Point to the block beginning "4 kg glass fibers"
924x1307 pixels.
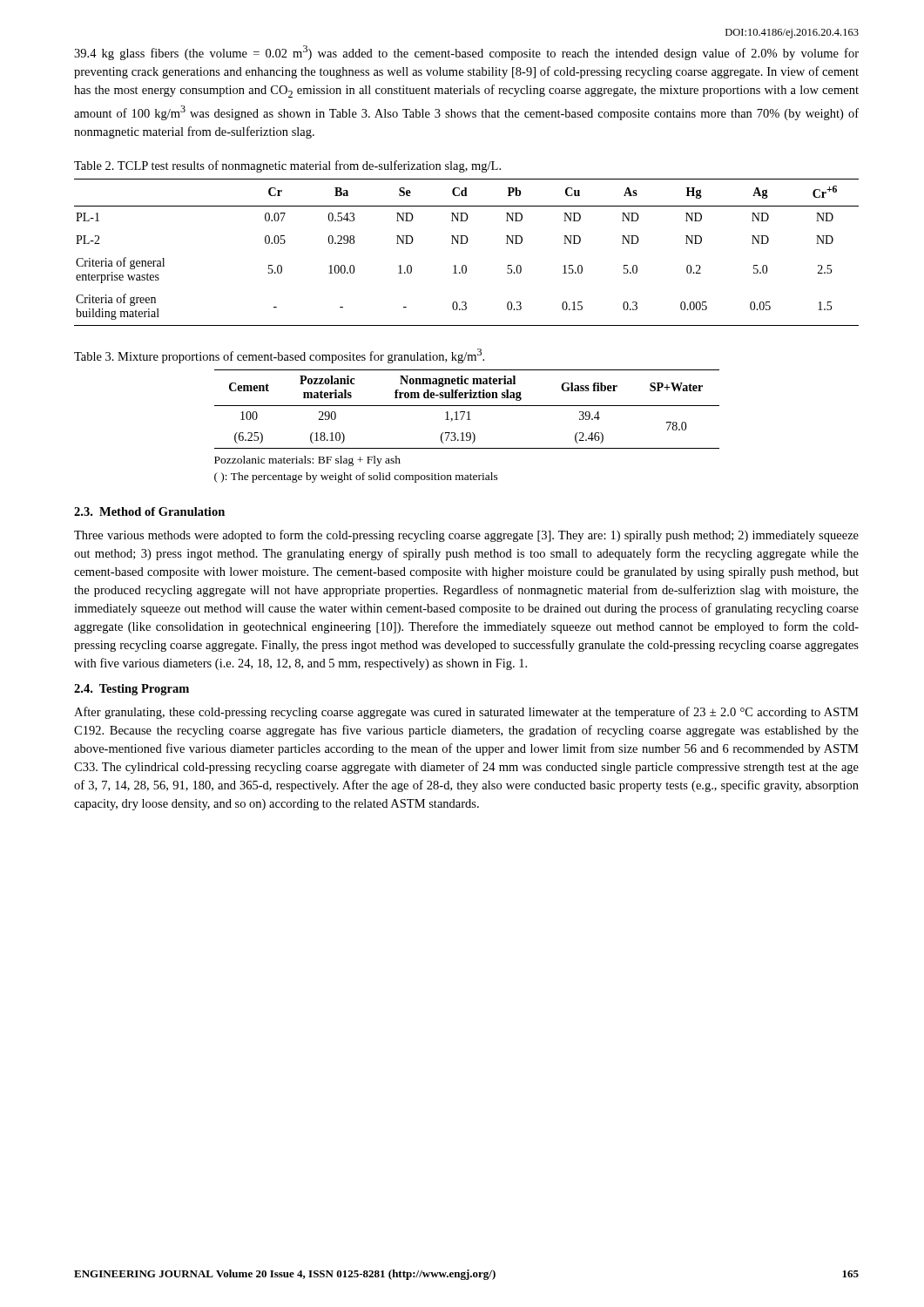[466, 92]
